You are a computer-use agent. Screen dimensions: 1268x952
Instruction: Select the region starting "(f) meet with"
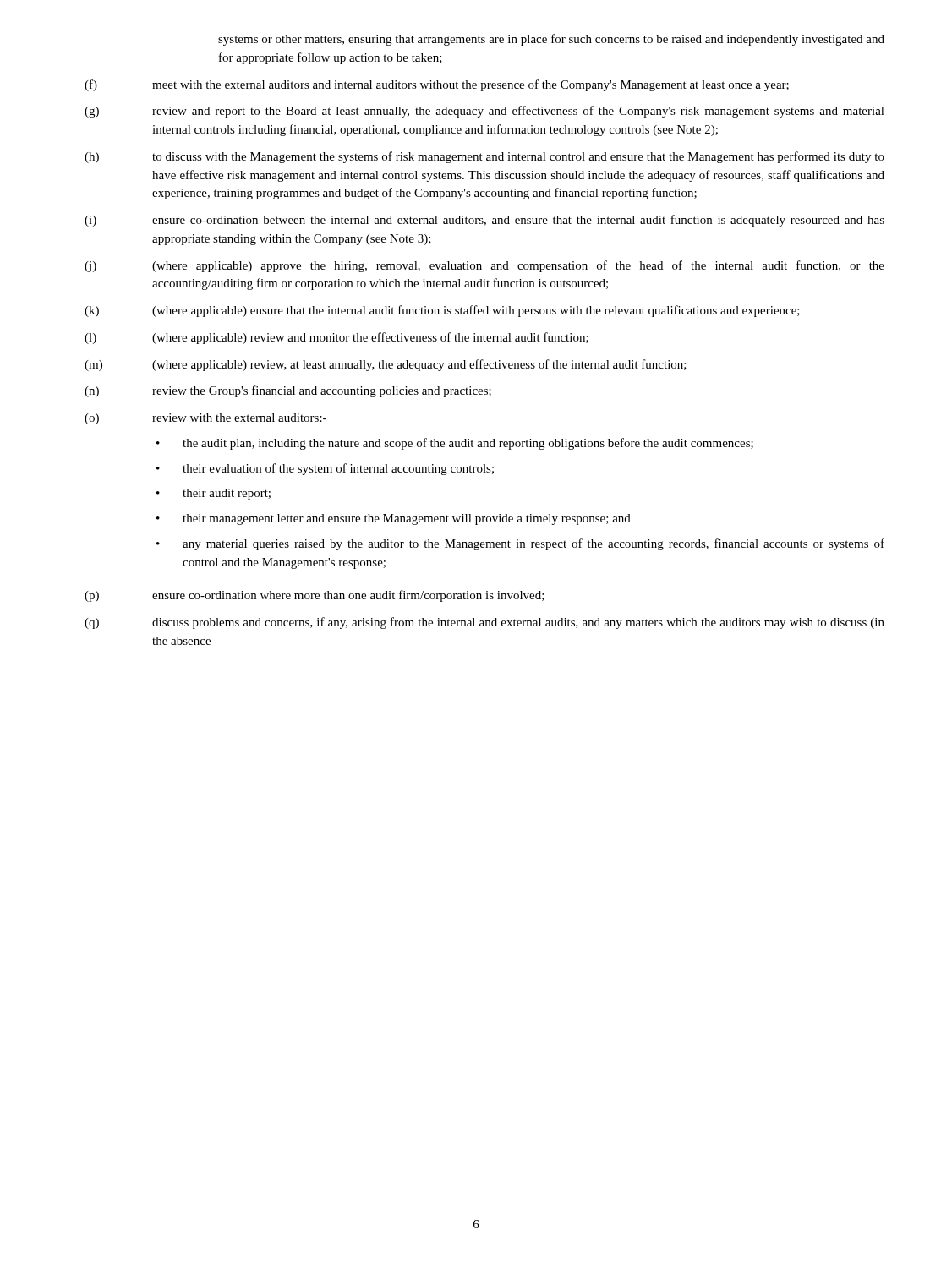484,85
